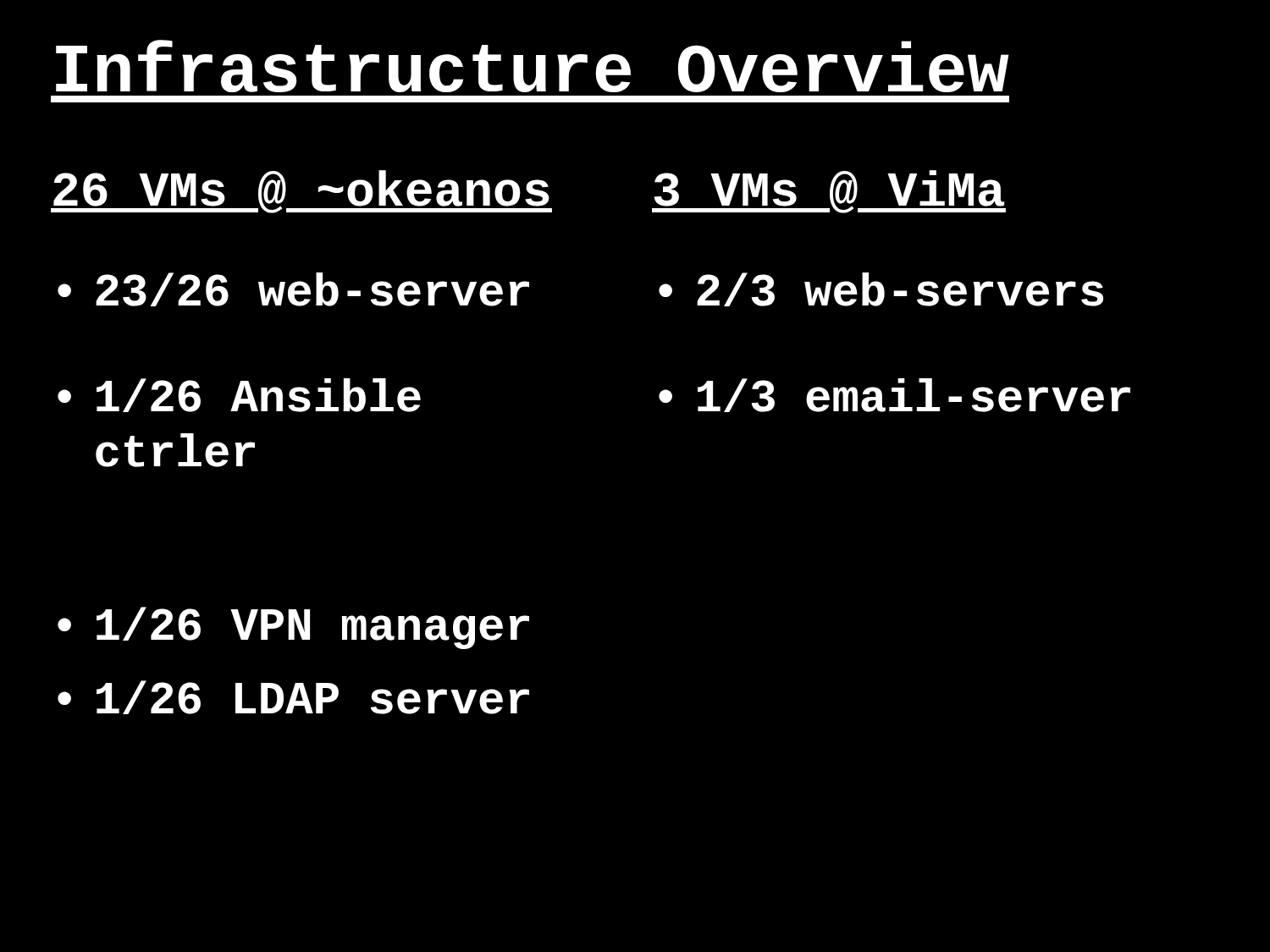Select the list item containing "• 1/26 VPN manager"

(292, 628)
